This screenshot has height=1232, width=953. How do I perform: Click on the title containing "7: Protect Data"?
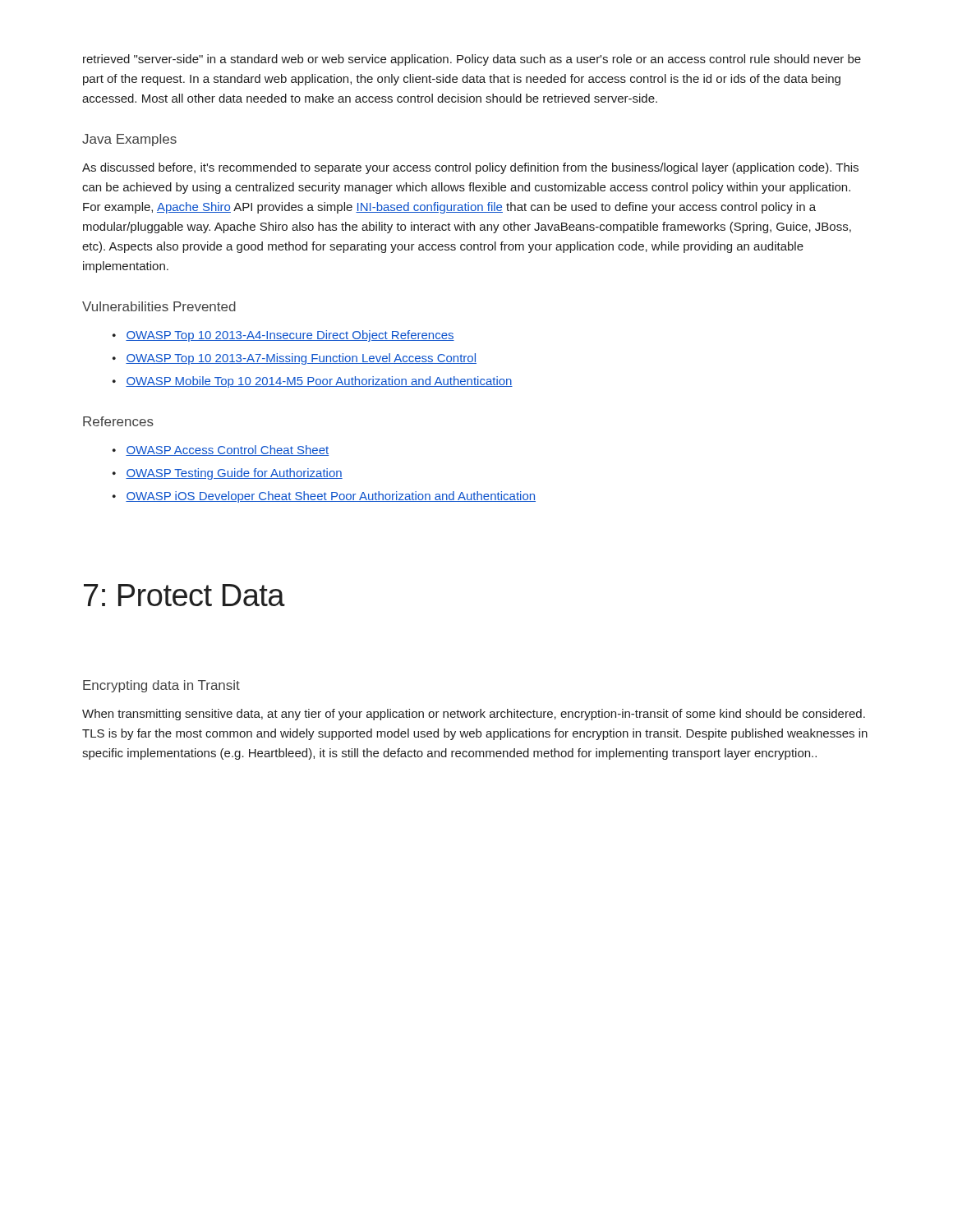coord(183,595)
